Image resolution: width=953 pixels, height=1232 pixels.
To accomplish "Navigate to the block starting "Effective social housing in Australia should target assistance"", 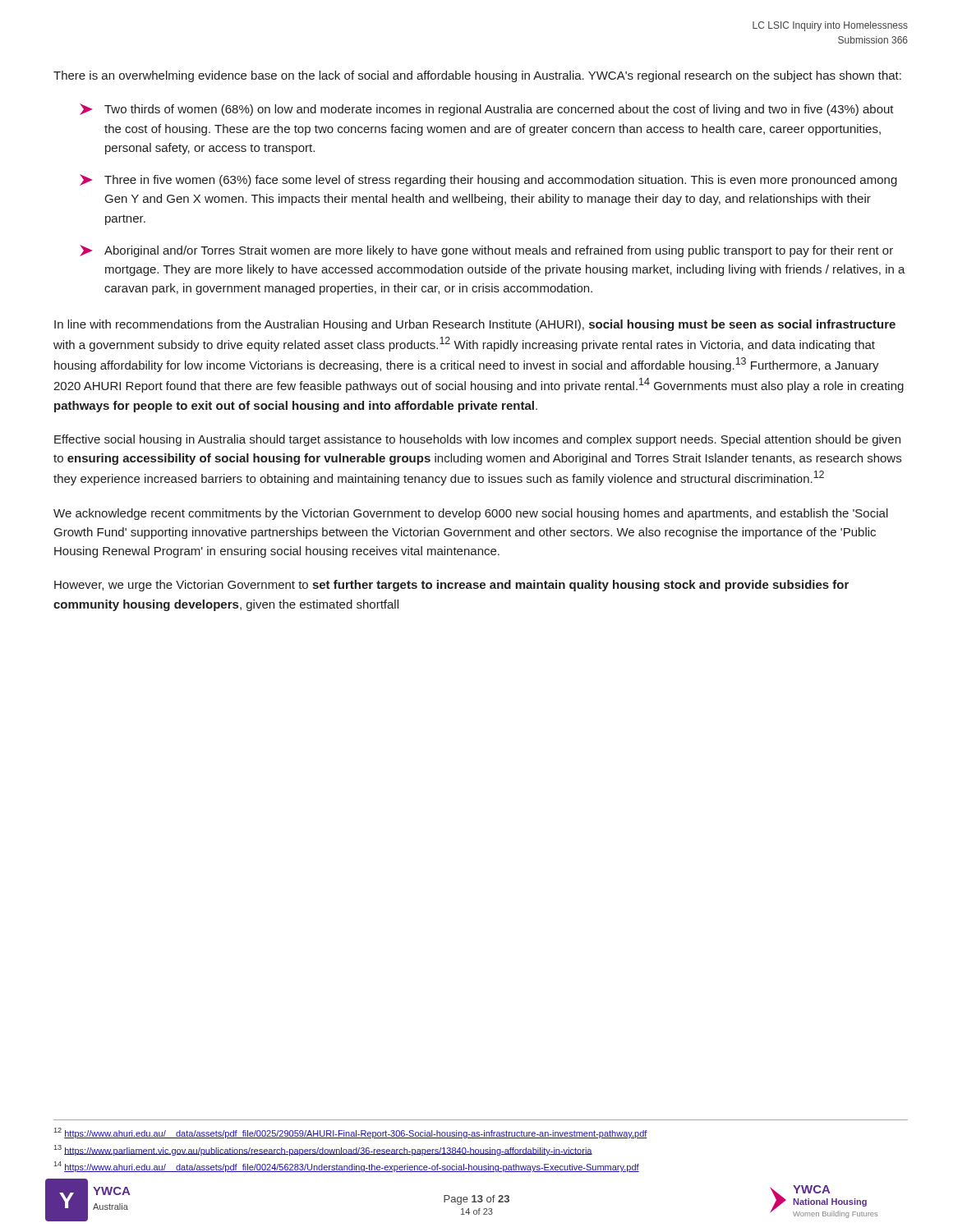I will pyautogui.click(x=478, y=459).
